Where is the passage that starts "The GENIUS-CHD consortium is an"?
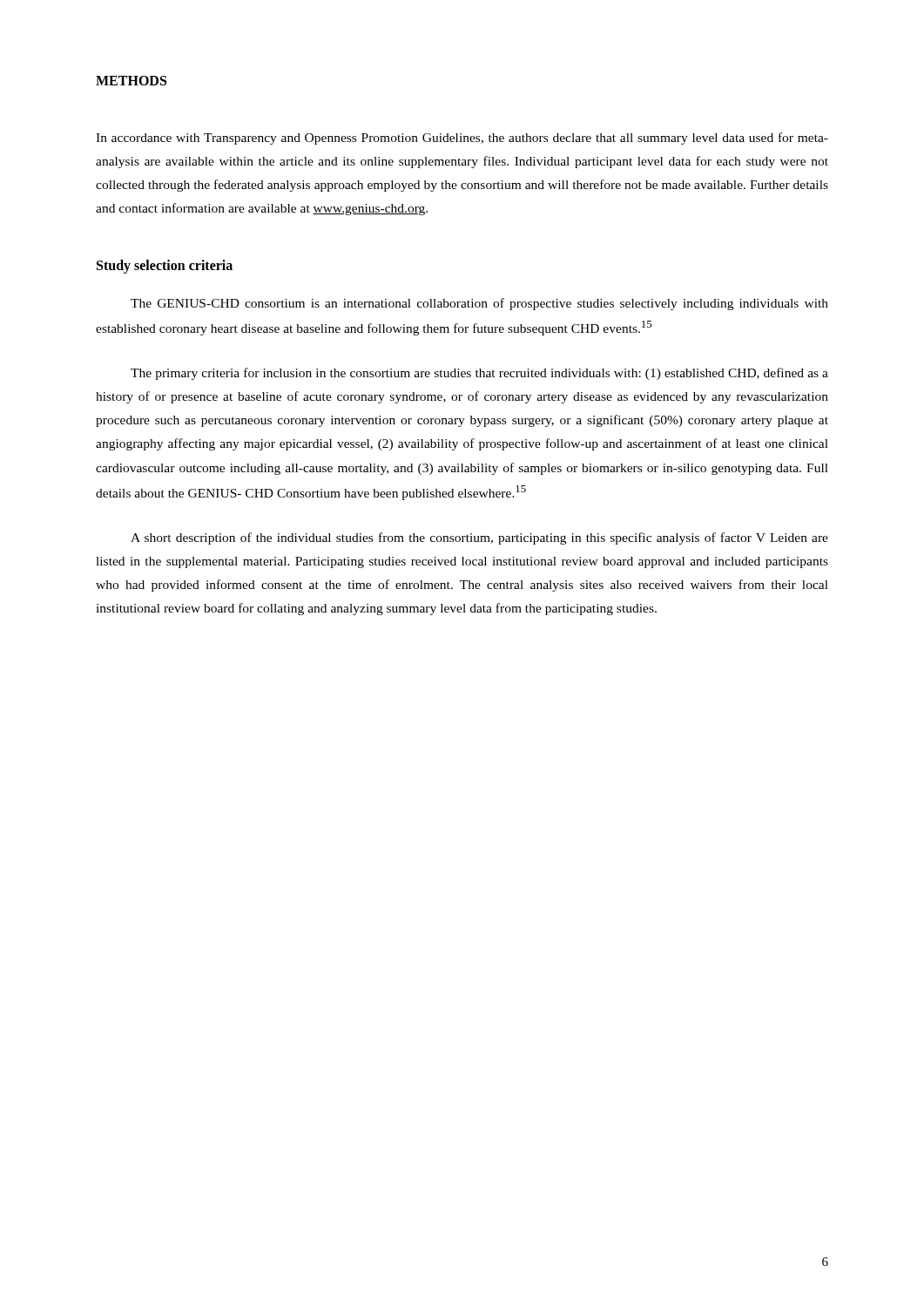The image size is (924, 1307). pyautogui.click(x=462, y=315)
